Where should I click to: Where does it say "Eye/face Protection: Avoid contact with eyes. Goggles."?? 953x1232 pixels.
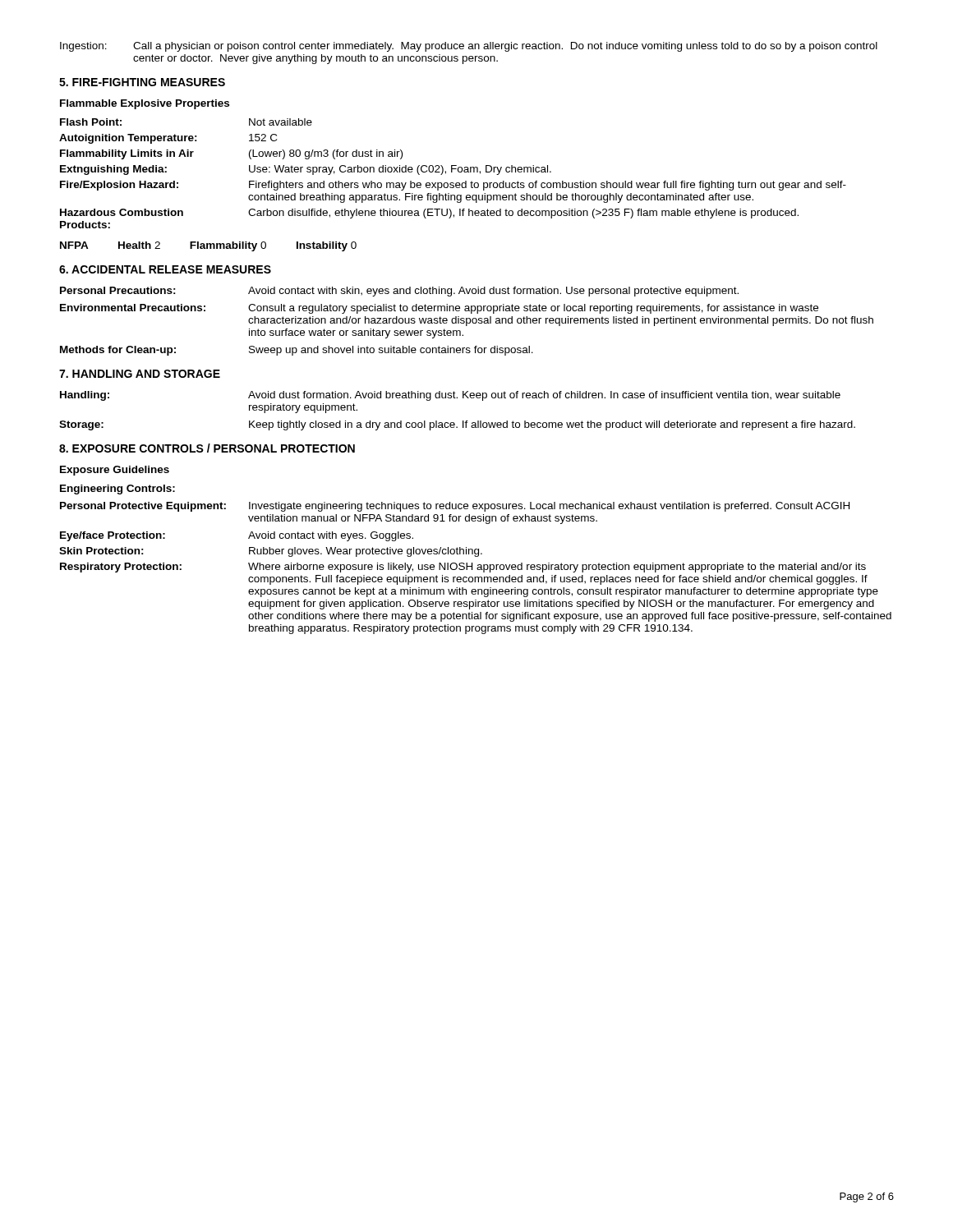[110, 536]
